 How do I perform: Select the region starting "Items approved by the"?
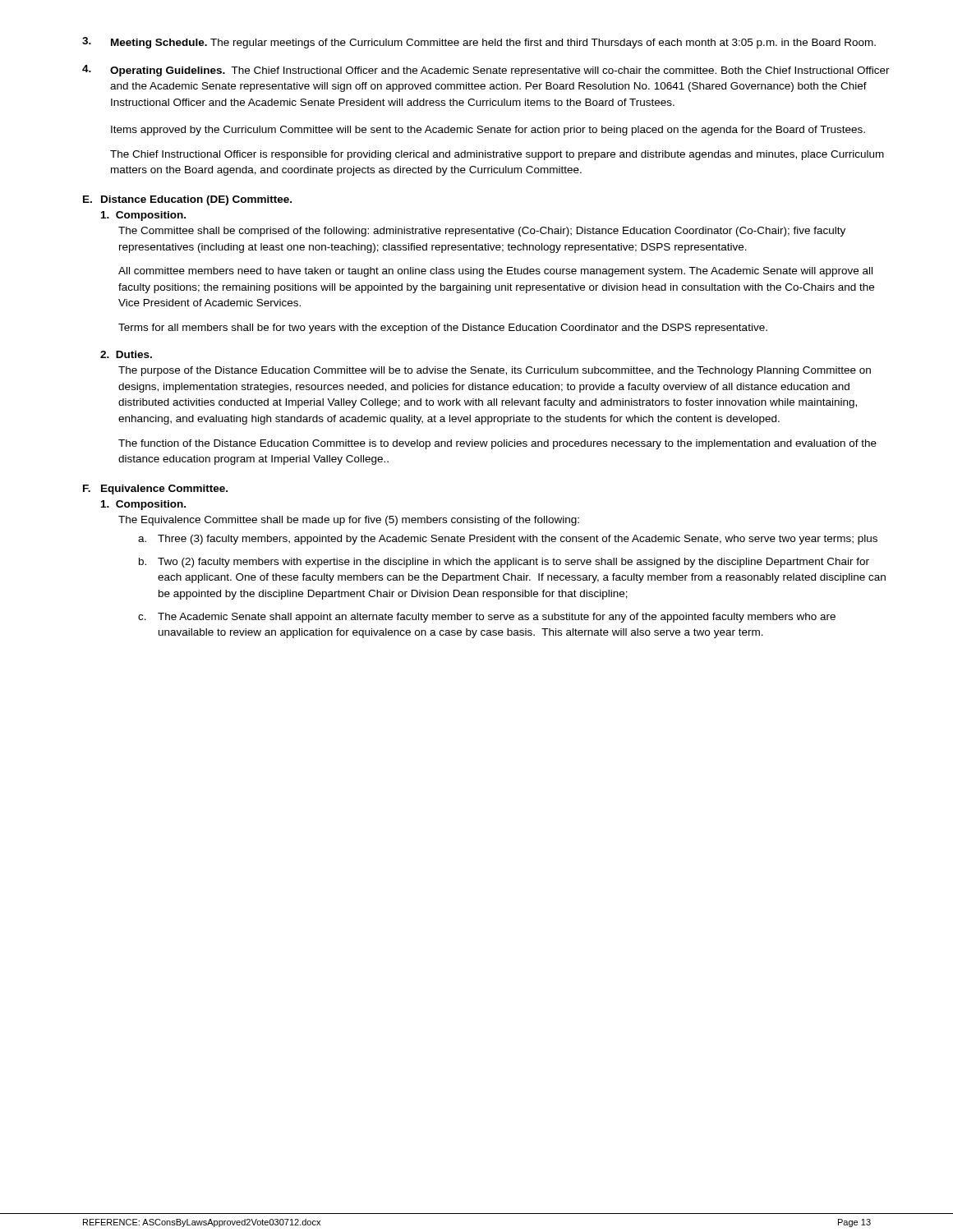pos(488,130)
